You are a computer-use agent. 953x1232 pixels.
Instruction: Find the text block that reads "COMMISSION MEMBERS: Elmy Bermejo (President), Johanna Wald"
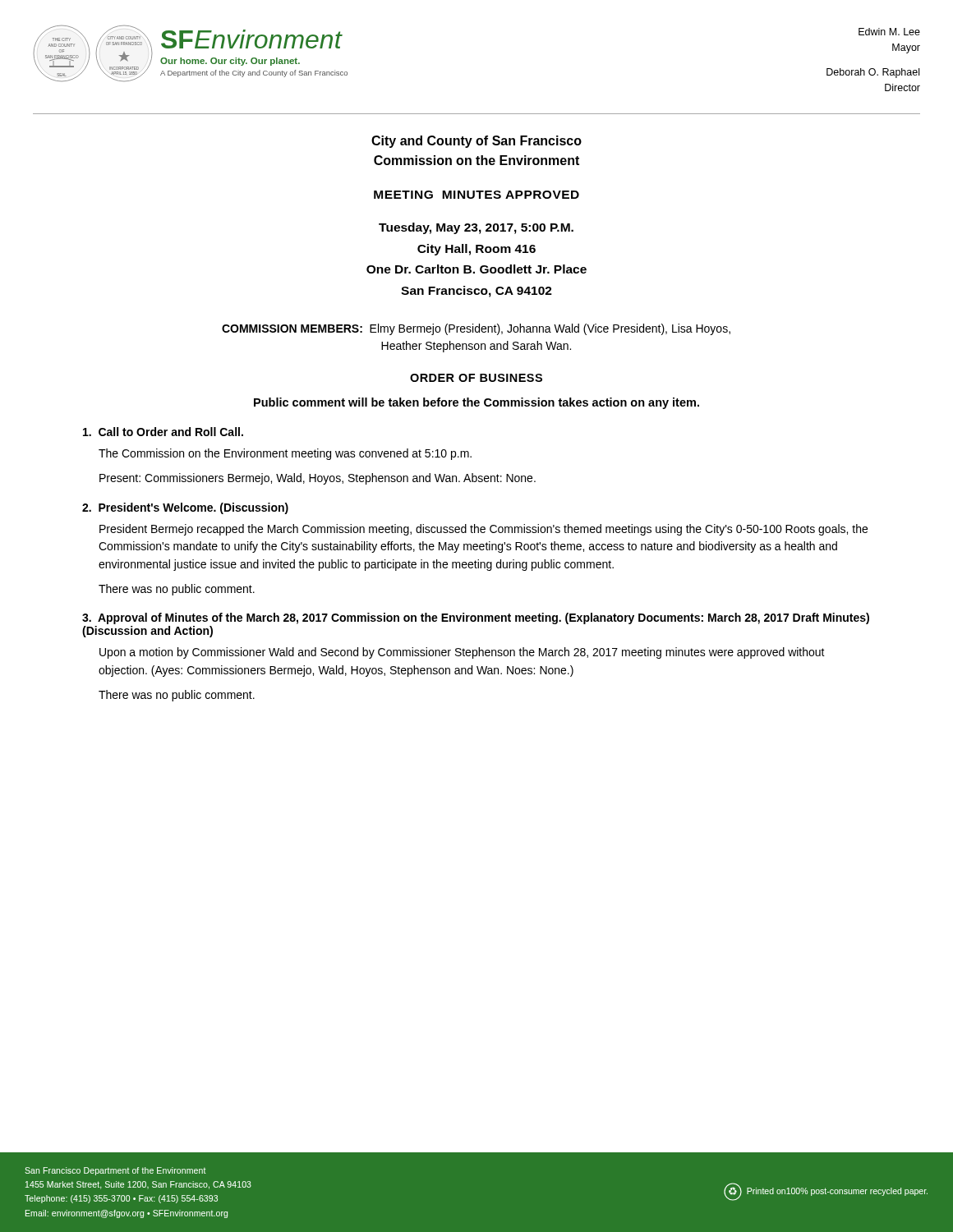click(476, 337)
